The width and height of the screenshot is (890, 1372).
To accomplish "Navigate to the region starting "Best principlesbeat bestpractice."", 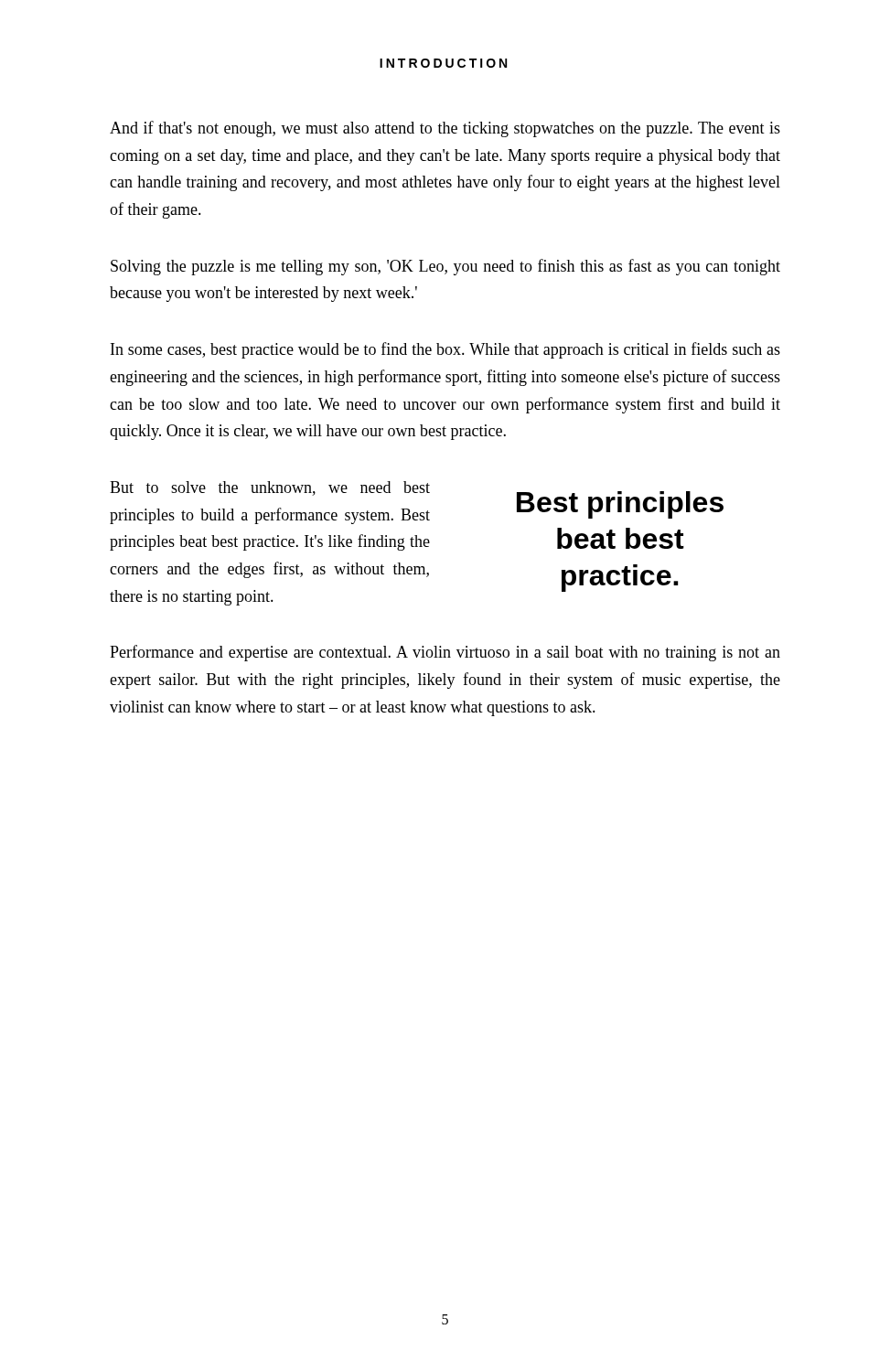I will pyautogui.click(x=620, y=539).
